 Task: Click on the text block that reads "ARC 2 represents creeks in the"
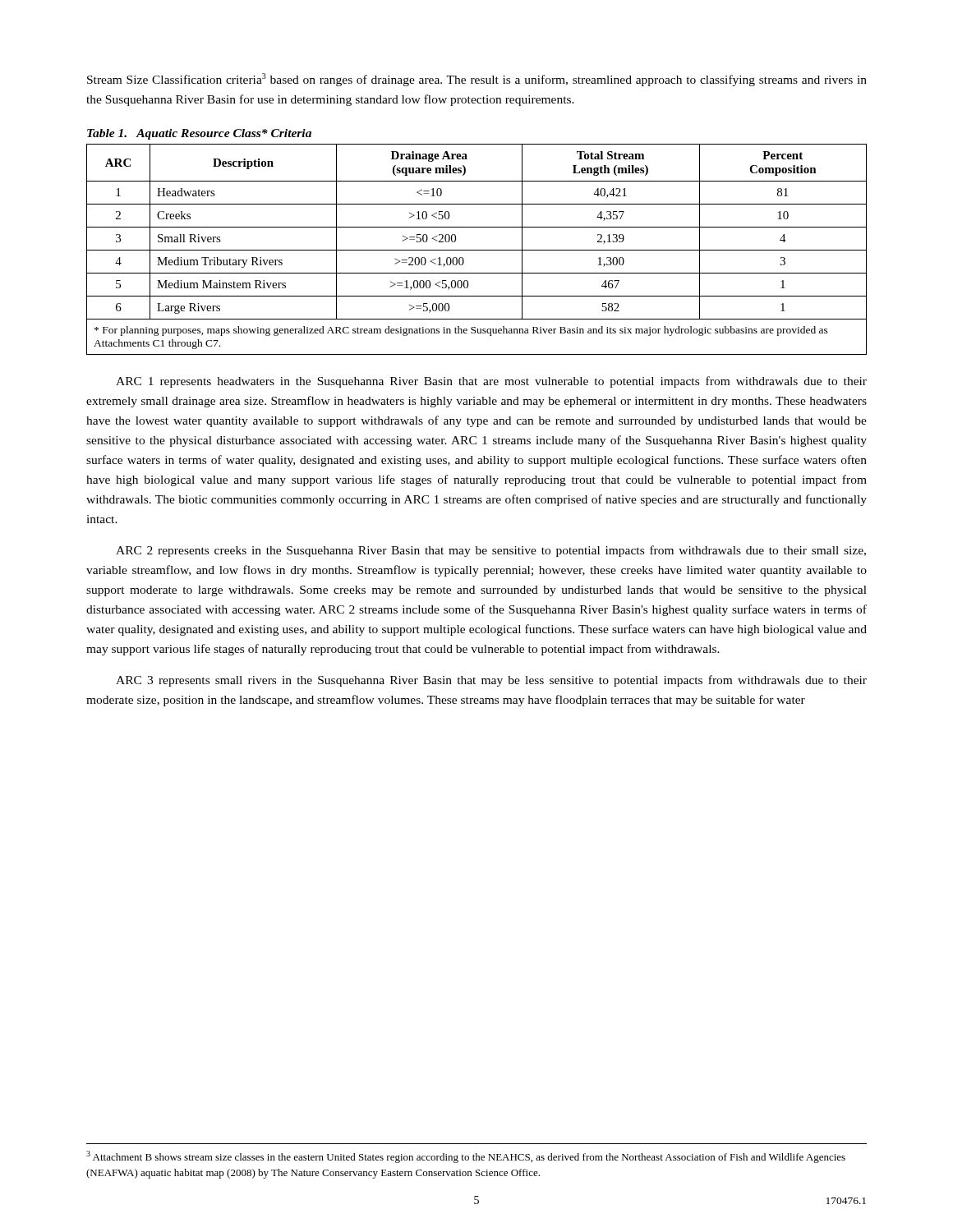click(x=476, y=599)
